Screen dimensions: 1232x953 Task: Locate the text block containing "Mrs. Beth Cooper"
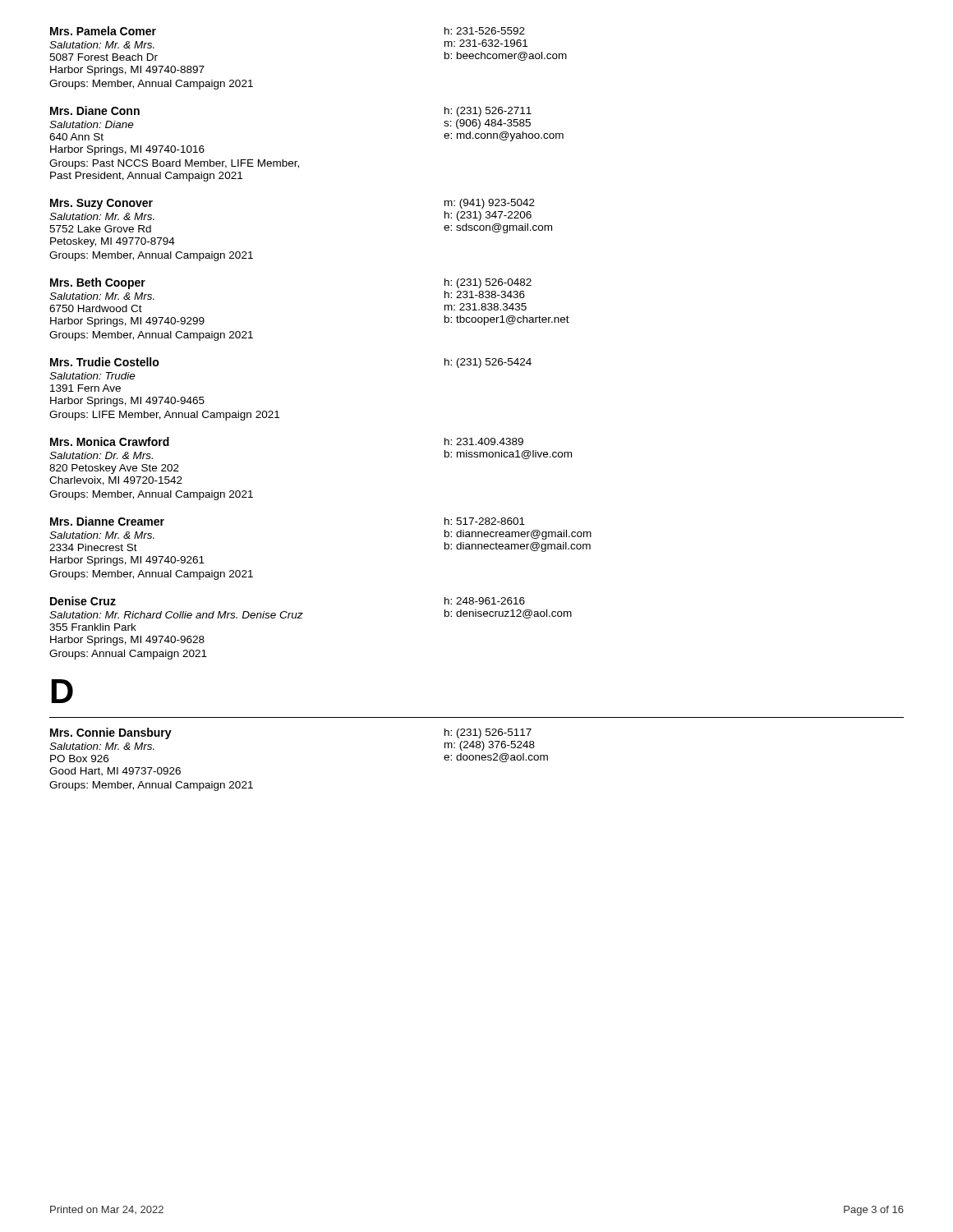coord(476,308)
